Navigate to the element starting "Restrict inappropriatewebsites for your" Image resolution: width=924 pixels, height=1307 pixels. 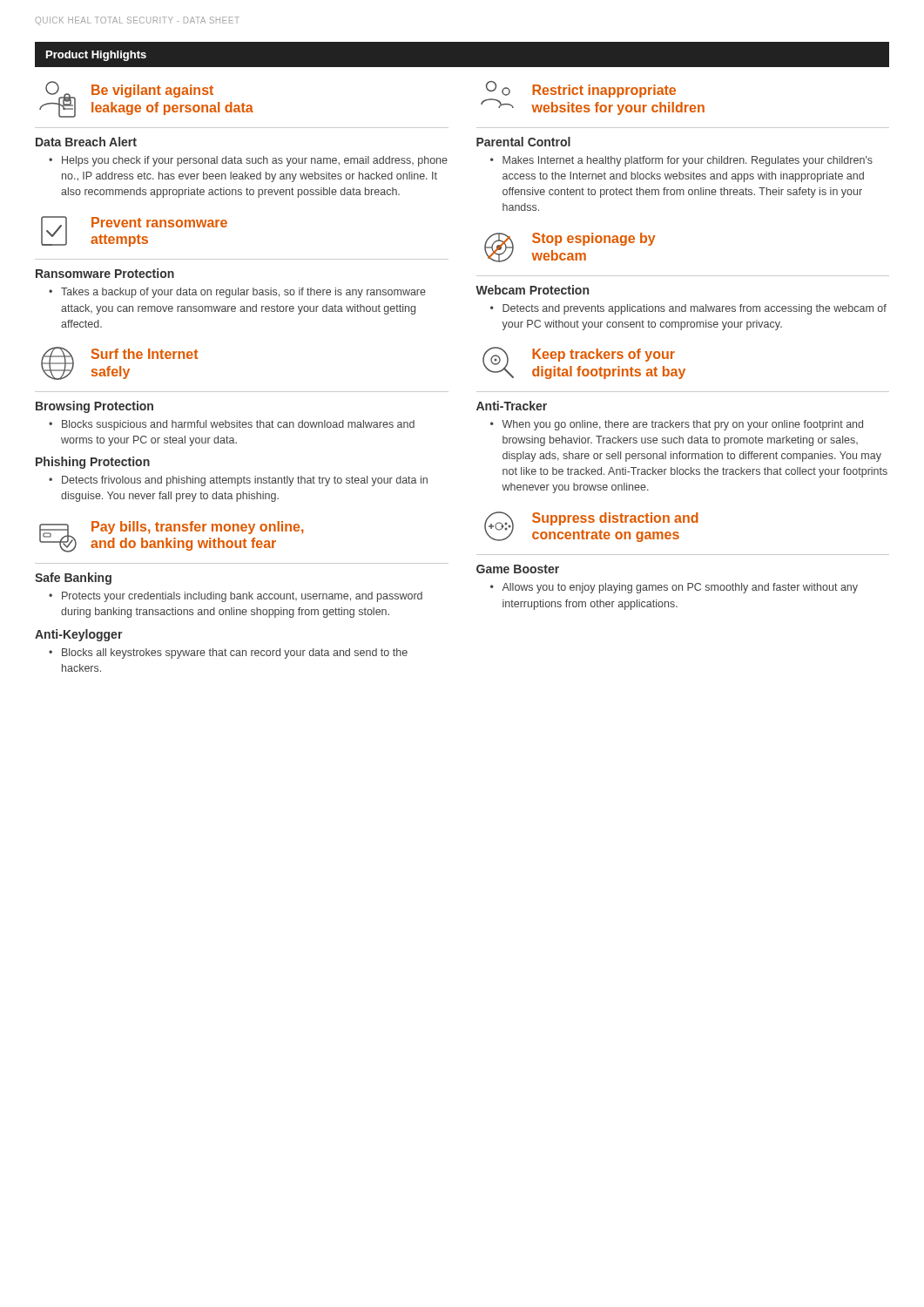[x=618, y=99]
